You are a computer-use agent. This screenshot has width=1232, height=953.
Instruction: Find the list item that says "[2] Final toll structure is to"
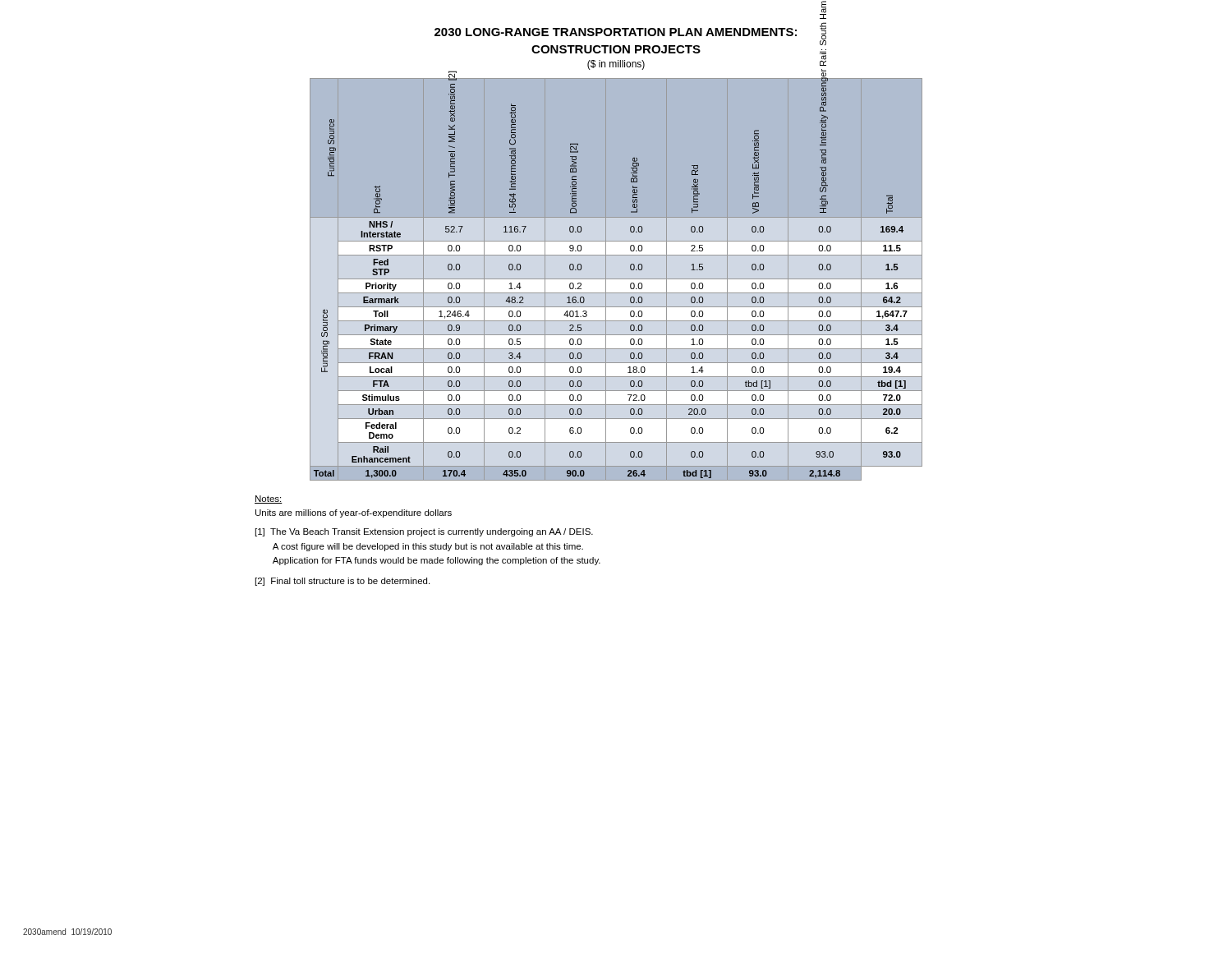343,581
